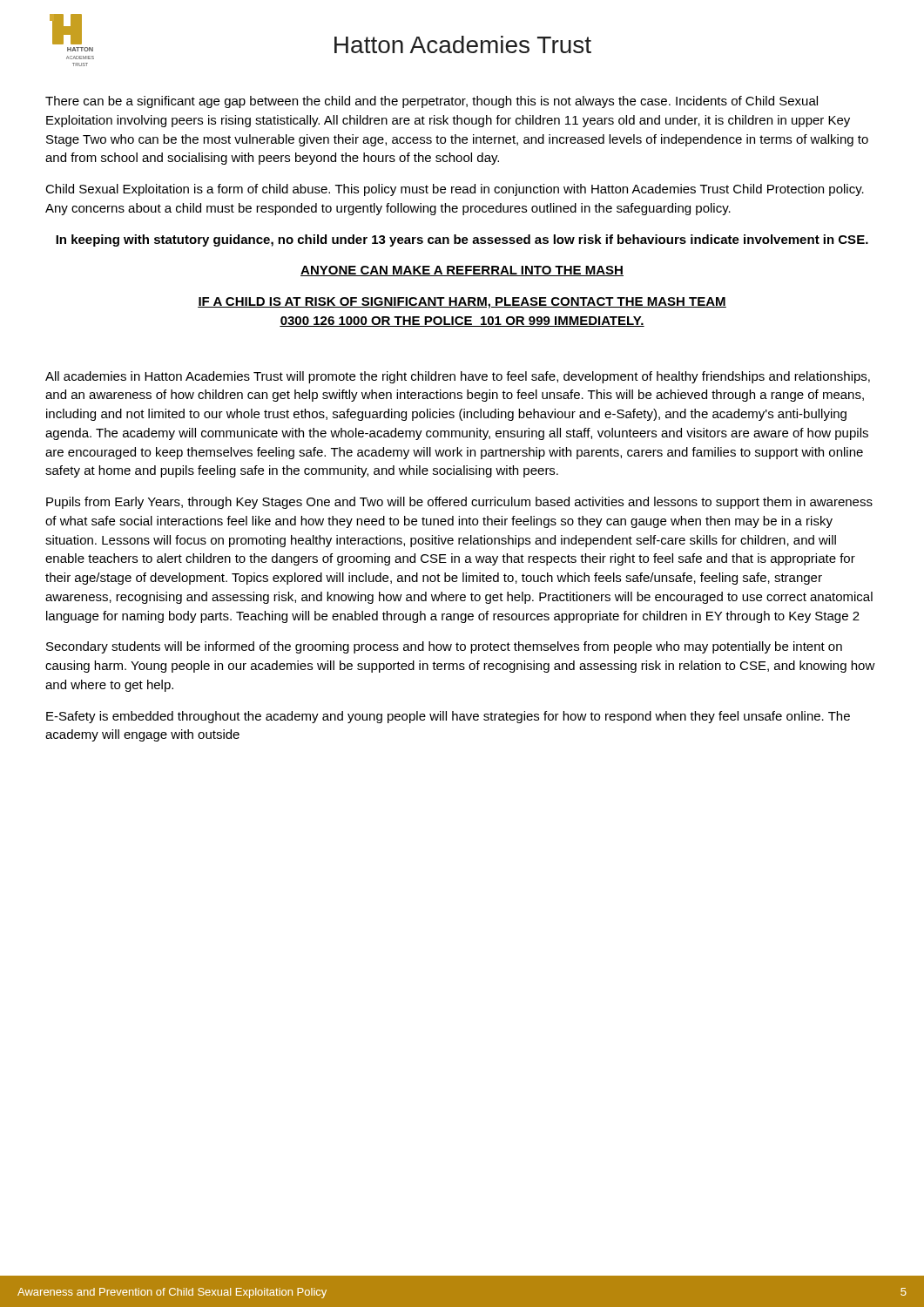Image resolution: width=924 pixels, height=1307 pixels.
Task: Locate the title
Action: click(x=462, y=37)
